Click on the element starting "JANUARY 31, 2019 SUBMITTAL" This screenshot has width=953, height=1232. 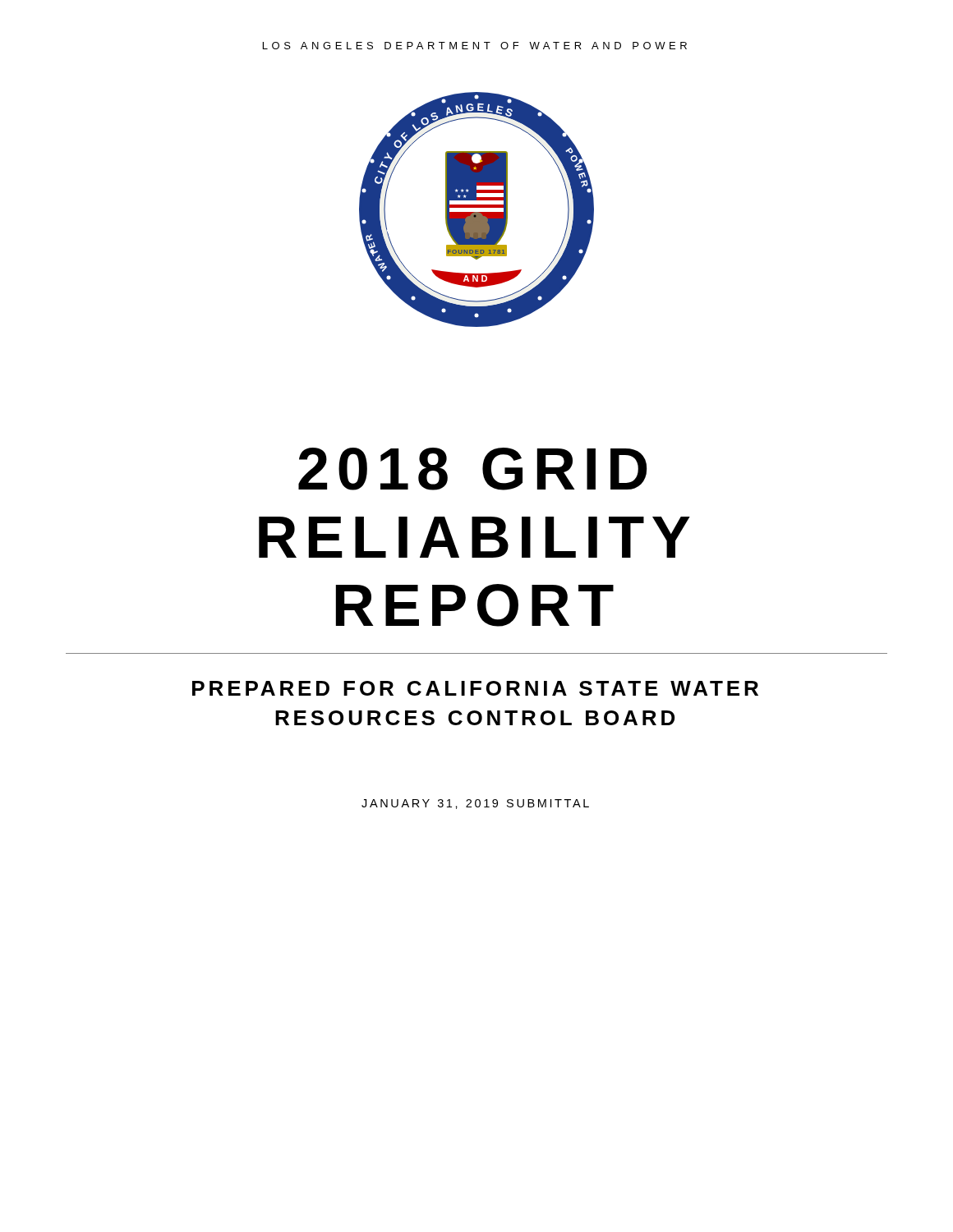[x=476, y=803]
